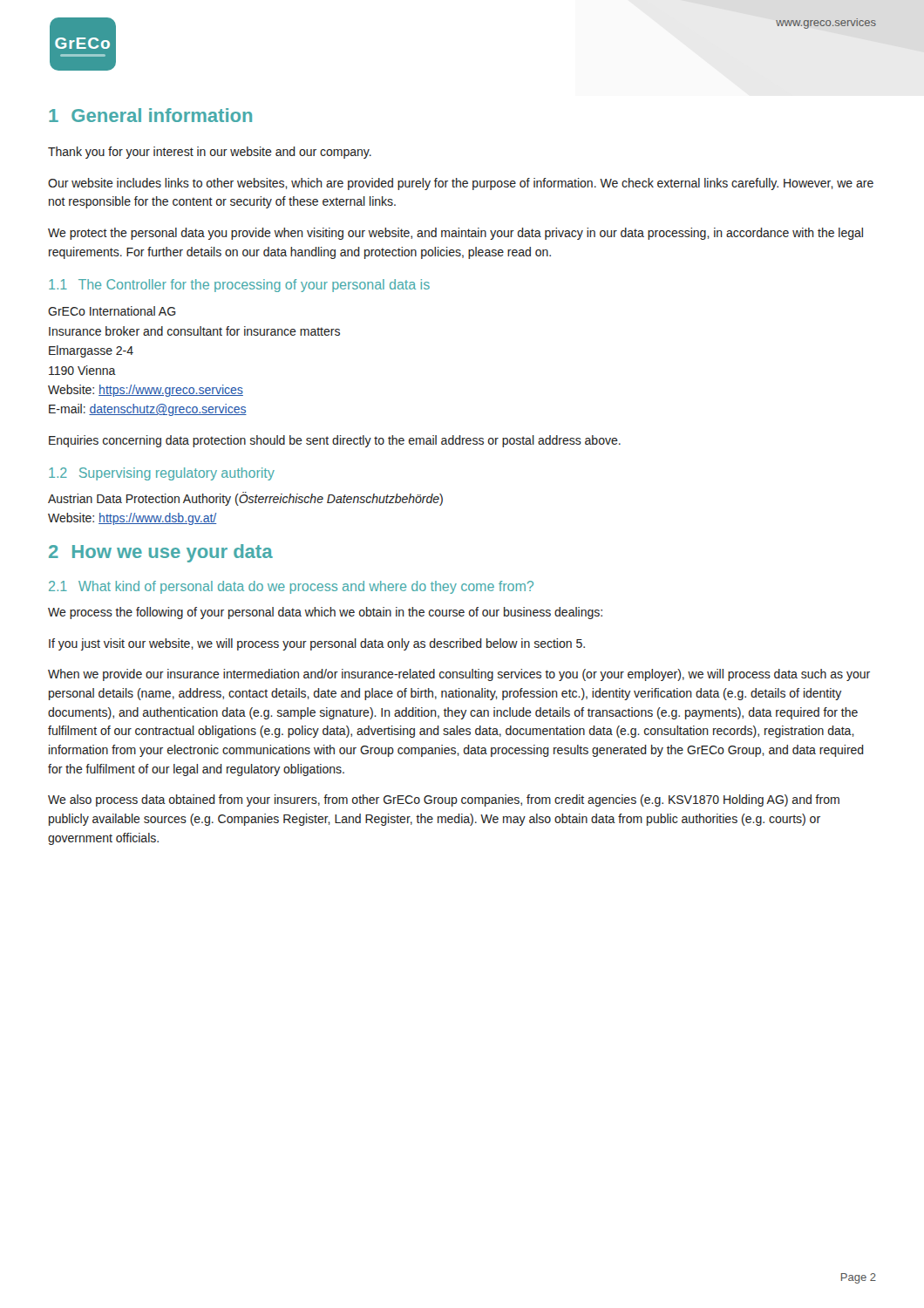Viewport: 924px width, 1308px height.
Task: Find the text block starting "1 General information"
Action: [150, 115]
